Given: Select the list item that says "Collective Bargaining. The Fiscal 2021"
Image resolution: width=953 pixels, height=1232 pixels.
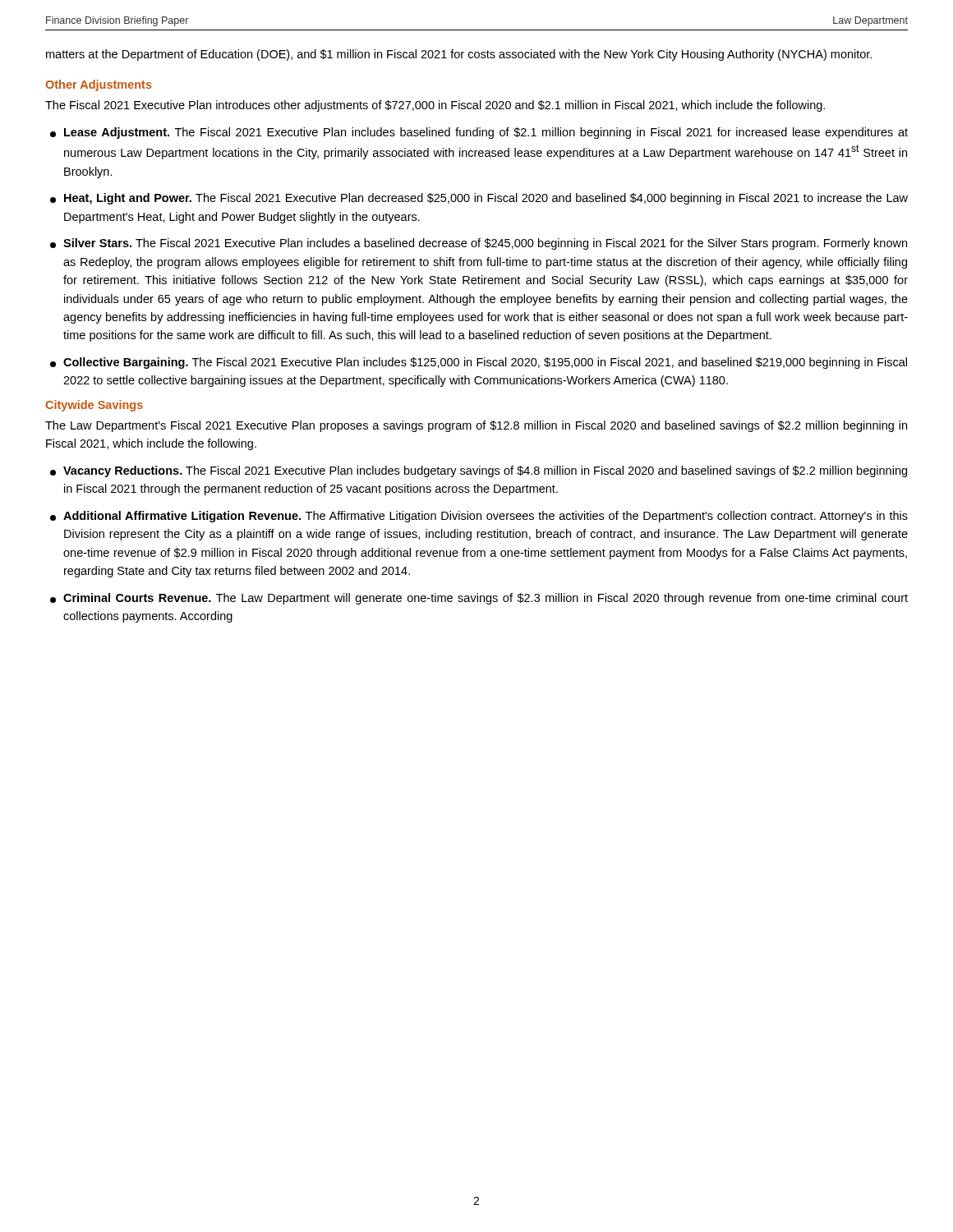Looking at the screenshot, I should click(x=476, y=372).
